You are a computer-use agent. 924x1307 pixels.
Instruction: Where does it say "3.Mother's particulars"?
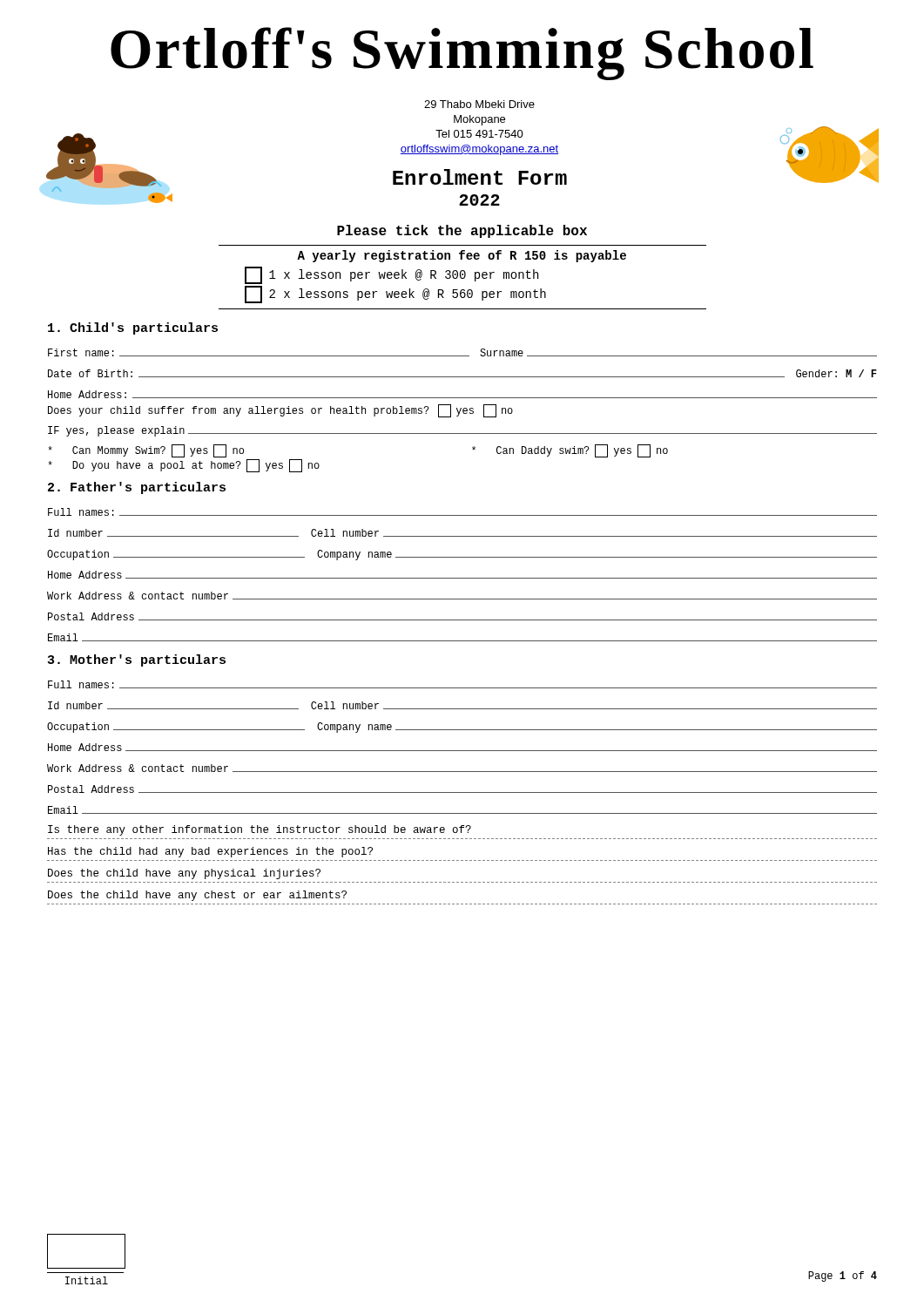[137, 661]
